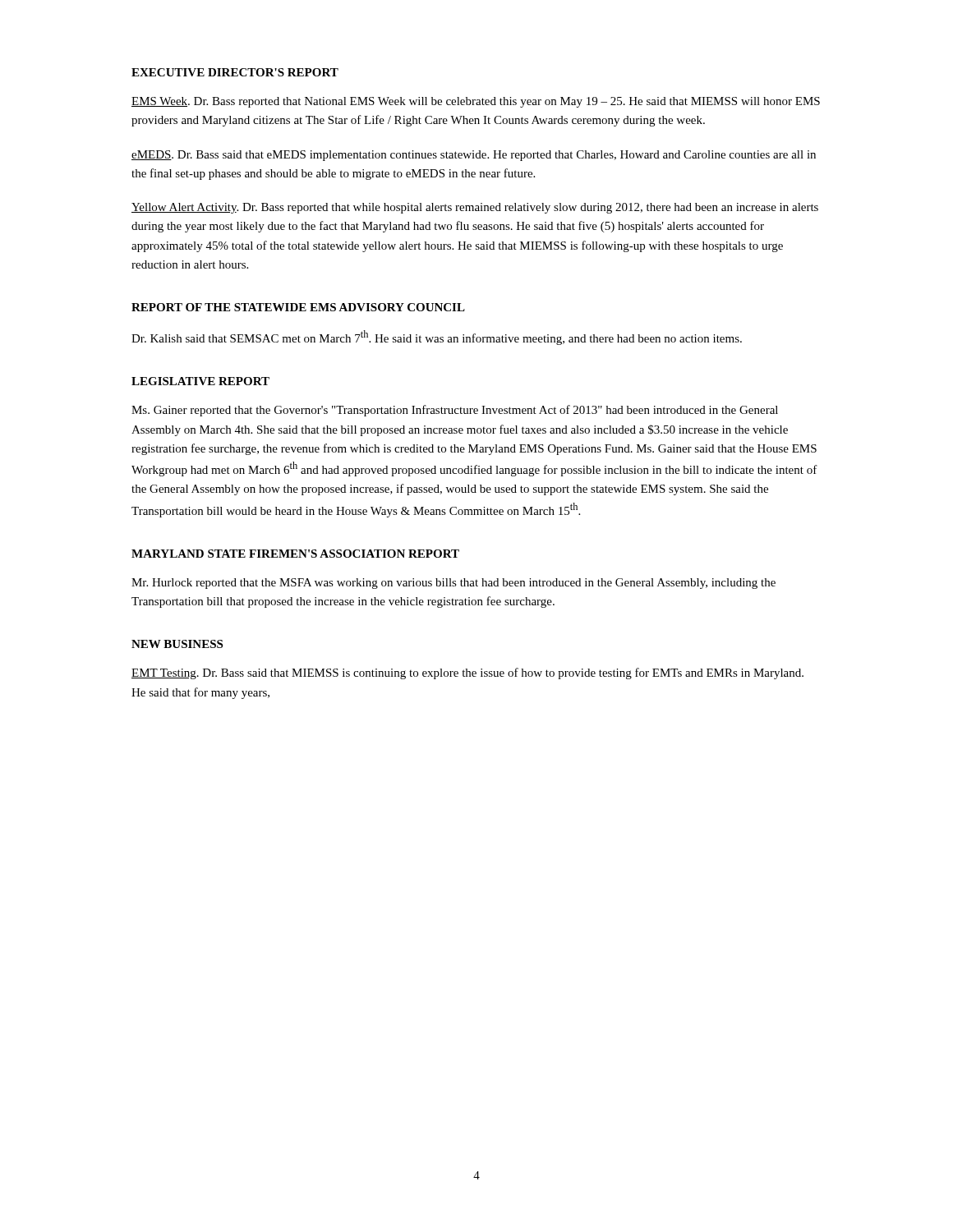Click the passage that begins "eMEDS. Dr. Bass said that"
This screenshot has height=1232, width=953.
(x=476, y=164)
